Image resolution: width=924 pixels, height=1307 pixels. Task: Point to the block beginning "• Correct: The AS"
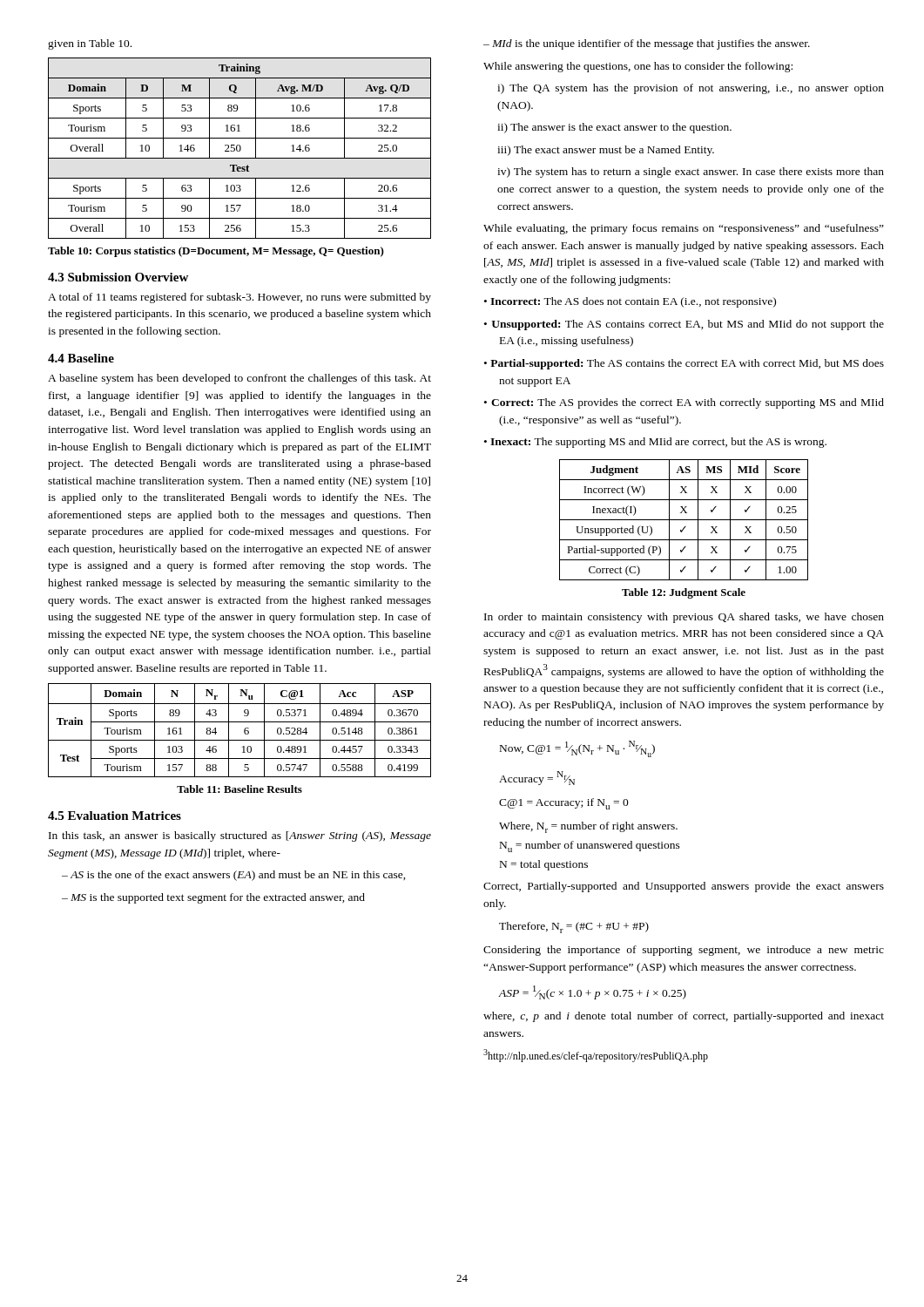click(684, 411)
